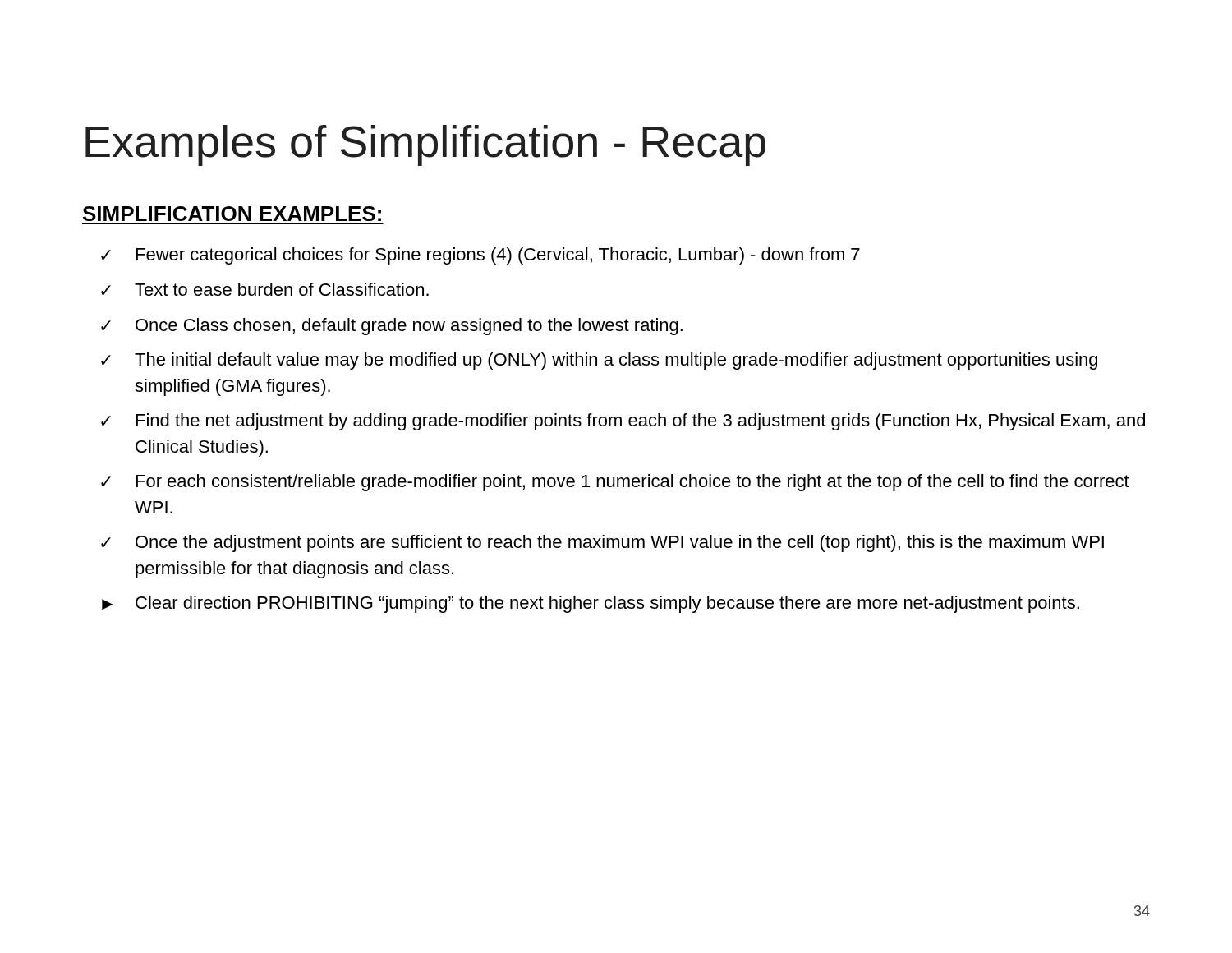Find the block on this page that starts "✓ Once Class chosen, default"

[624, 325]
